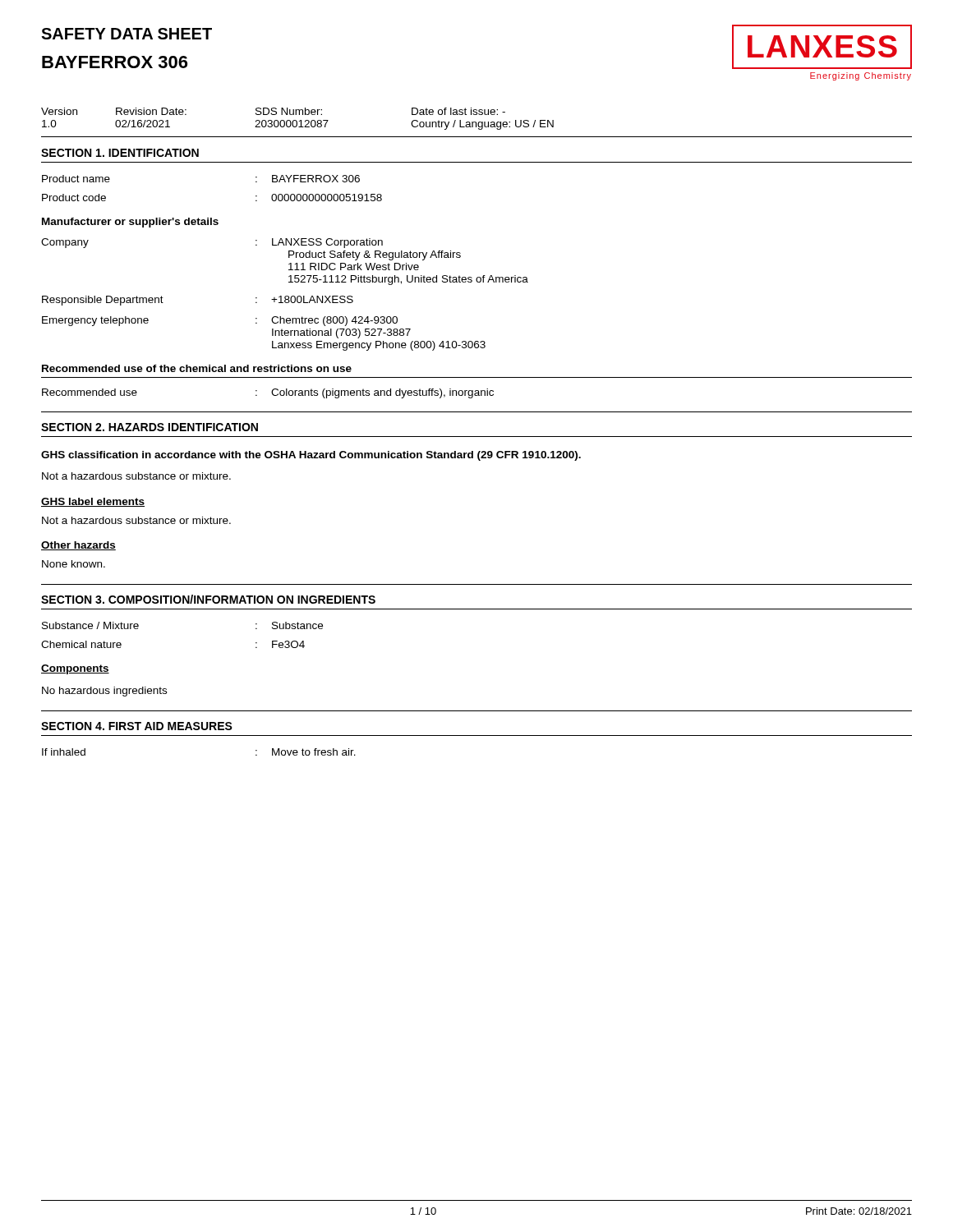Navigate to the region starting "Manufacturer or supplier's details"
Viewport: 953px width, 1232px height.
tap(130, 221)
